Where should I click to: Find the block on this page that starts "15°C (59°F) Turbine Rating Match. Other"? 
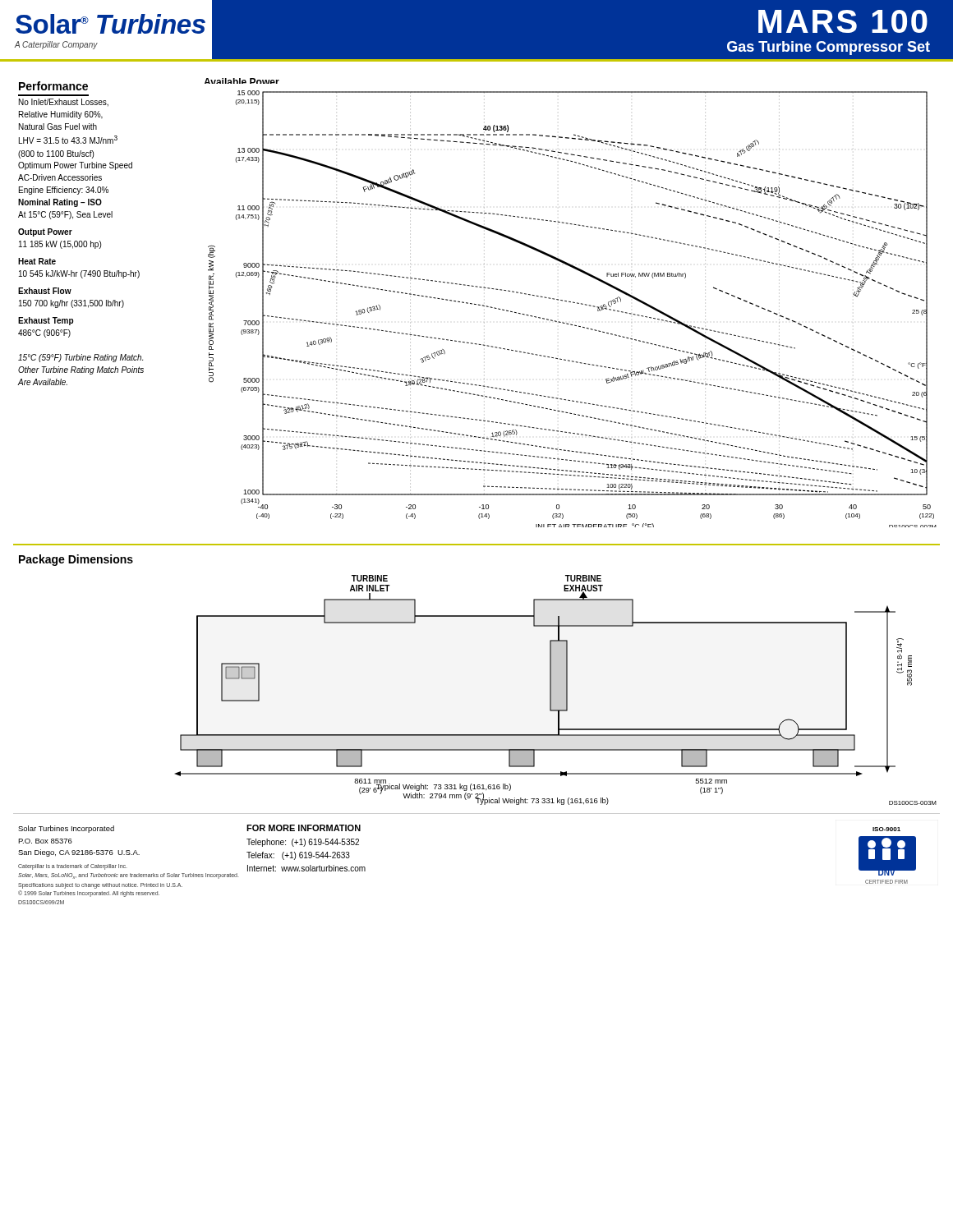click(x=81, y=370)
